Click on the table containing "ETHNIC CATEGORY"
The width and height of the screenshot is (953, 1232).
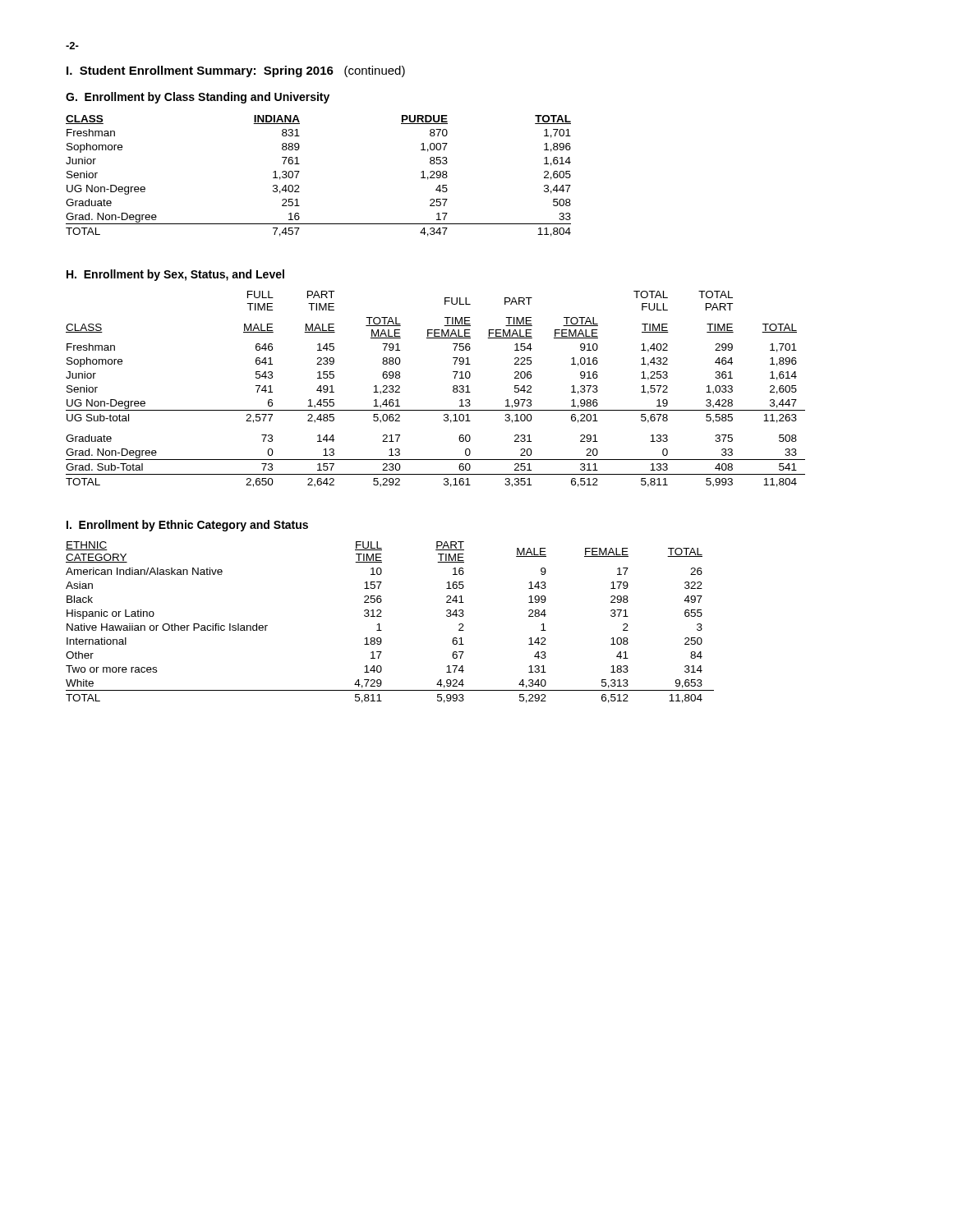click(x=476, y=621)
